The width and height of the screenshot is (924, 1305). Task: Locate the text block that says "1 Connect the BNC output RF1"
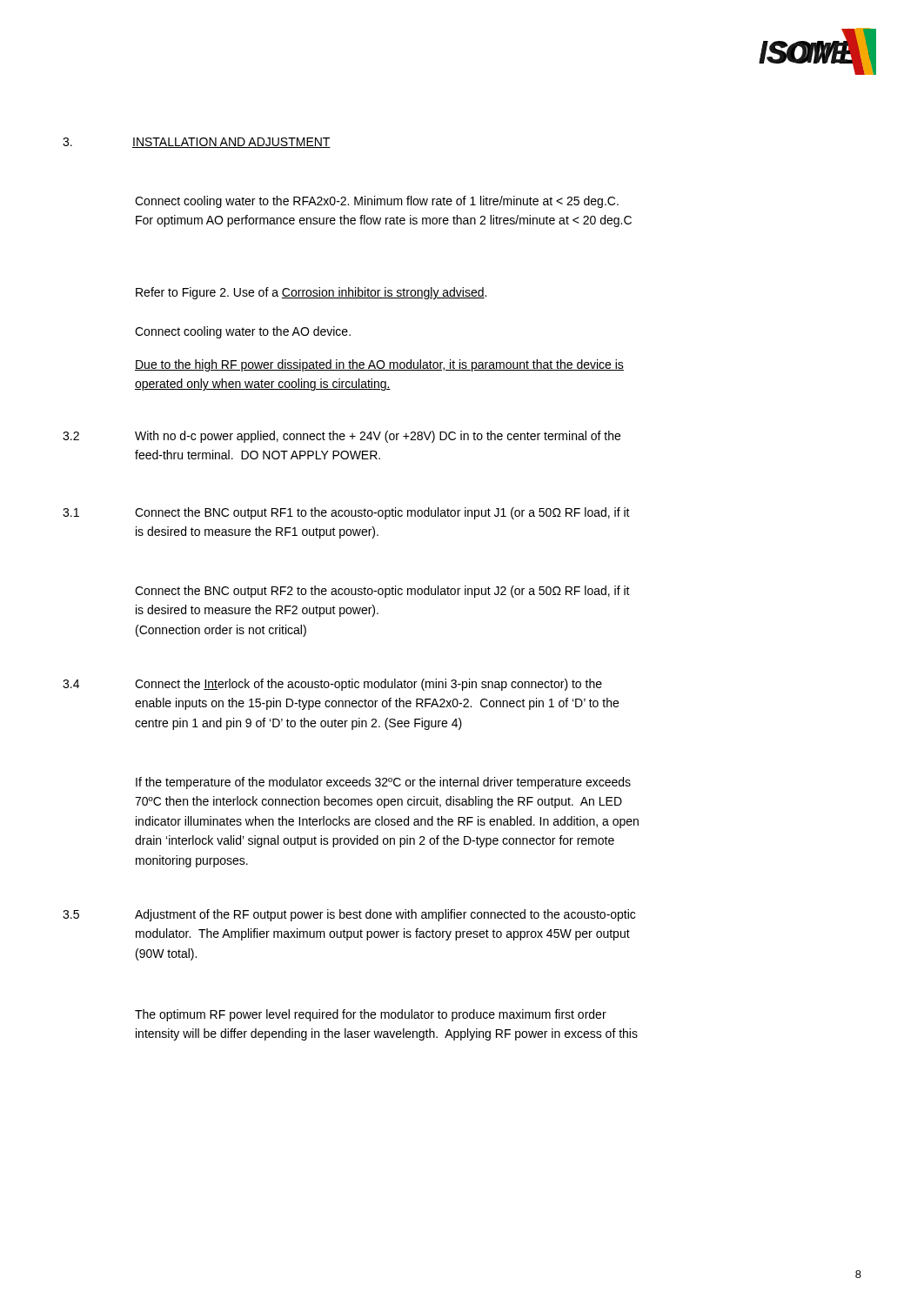[x=346, y=522]
